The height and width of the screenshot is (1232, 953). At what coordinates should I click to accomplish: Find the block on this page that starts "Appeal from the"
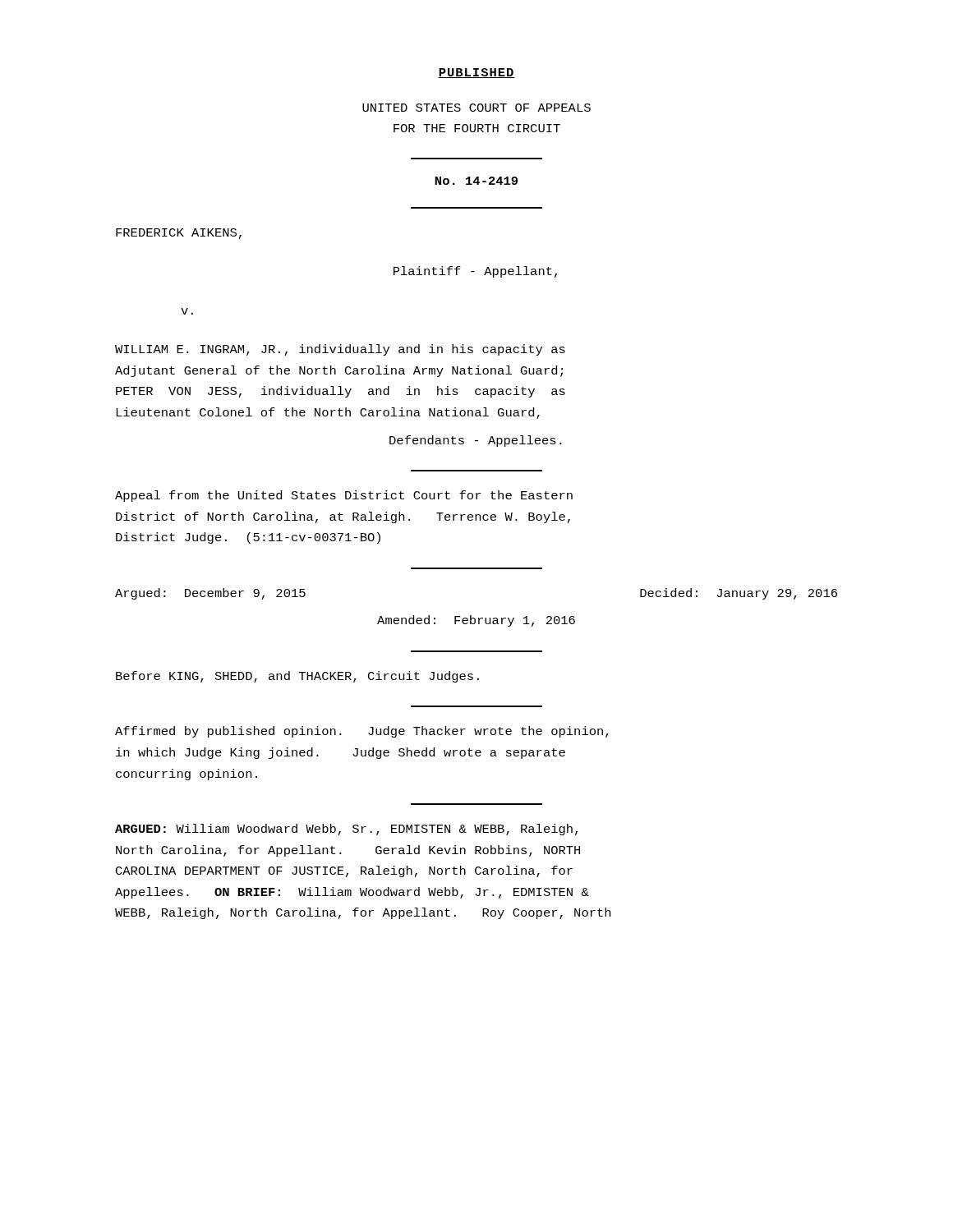click(x=344, y=517)
